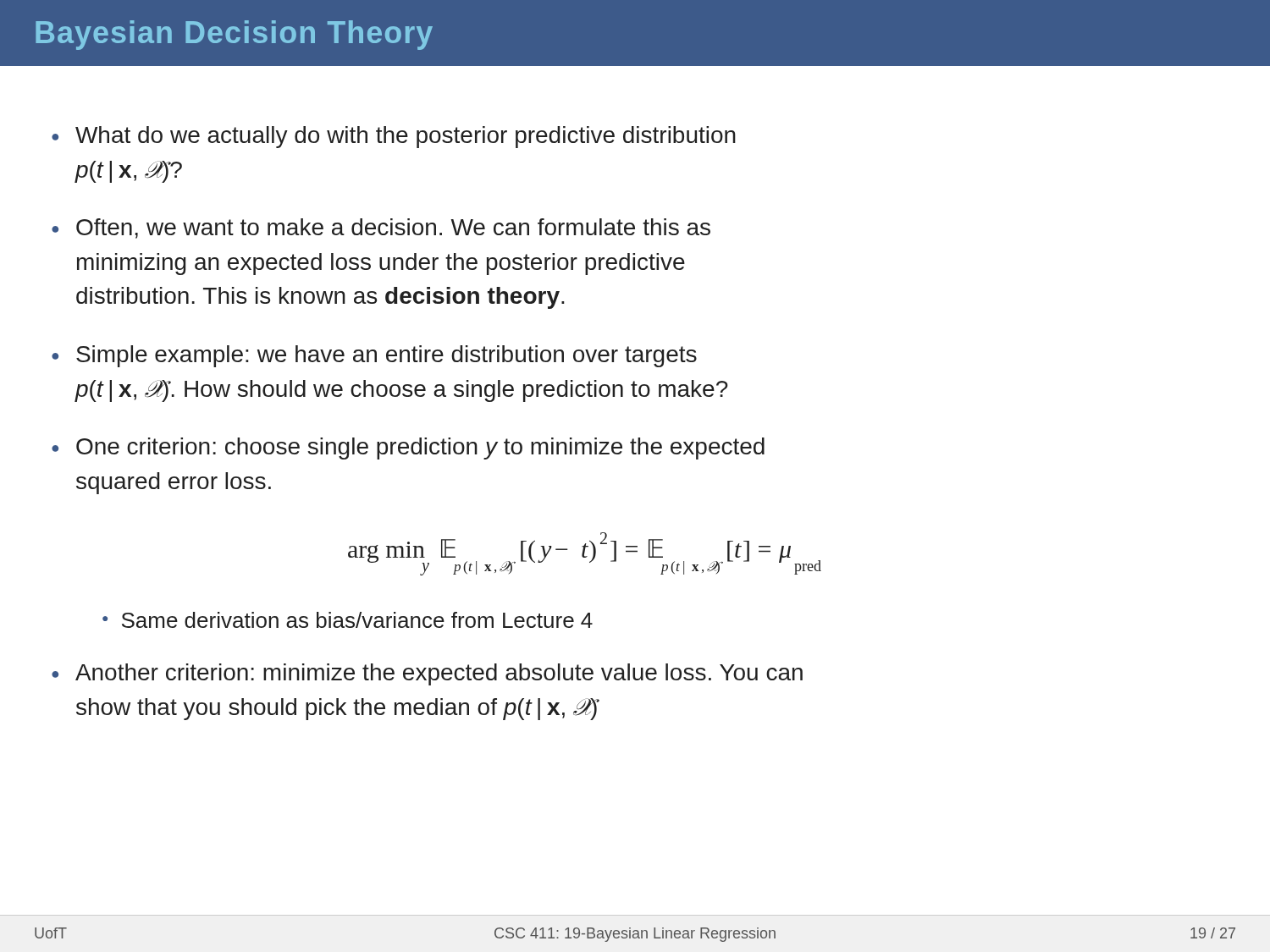The width and height of the screenshot is (1270, 952).
Task: Click the passage that begins "● Same derivation as"
Action: point(347,621)
